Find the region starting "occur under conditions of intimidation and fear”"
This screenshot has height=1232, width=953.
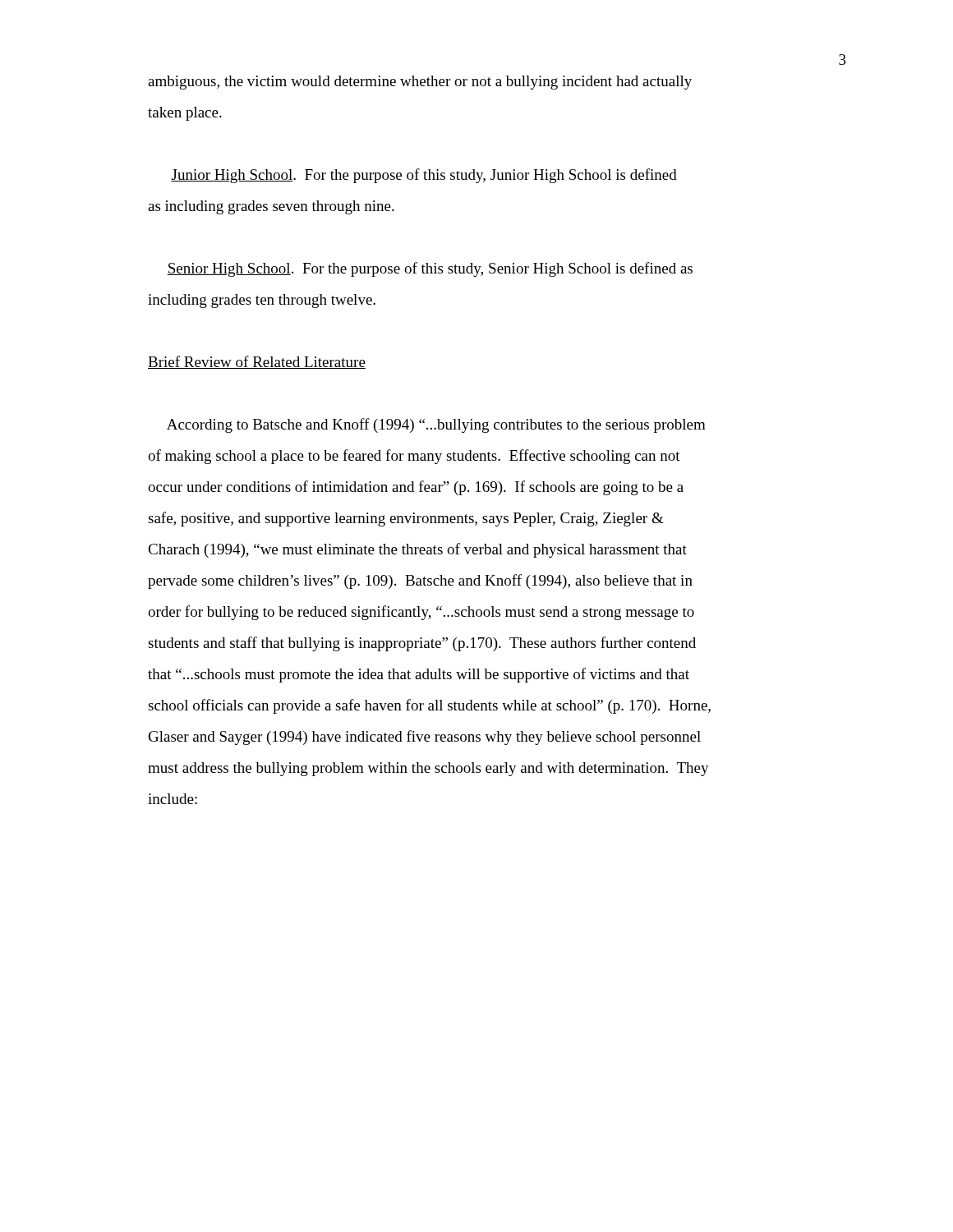[416, 487]
